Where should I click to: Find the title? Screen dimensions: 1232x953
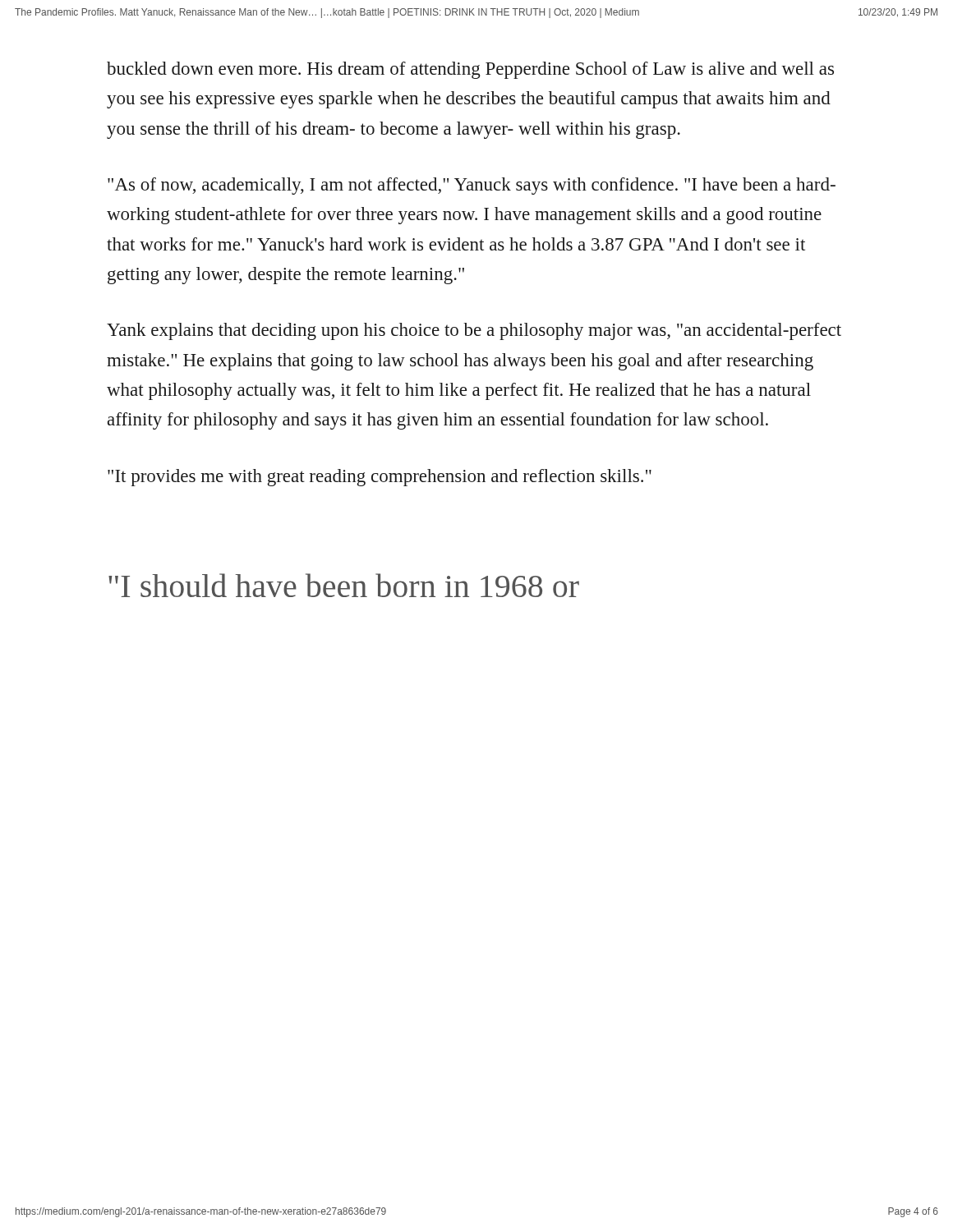coord(343,586)
